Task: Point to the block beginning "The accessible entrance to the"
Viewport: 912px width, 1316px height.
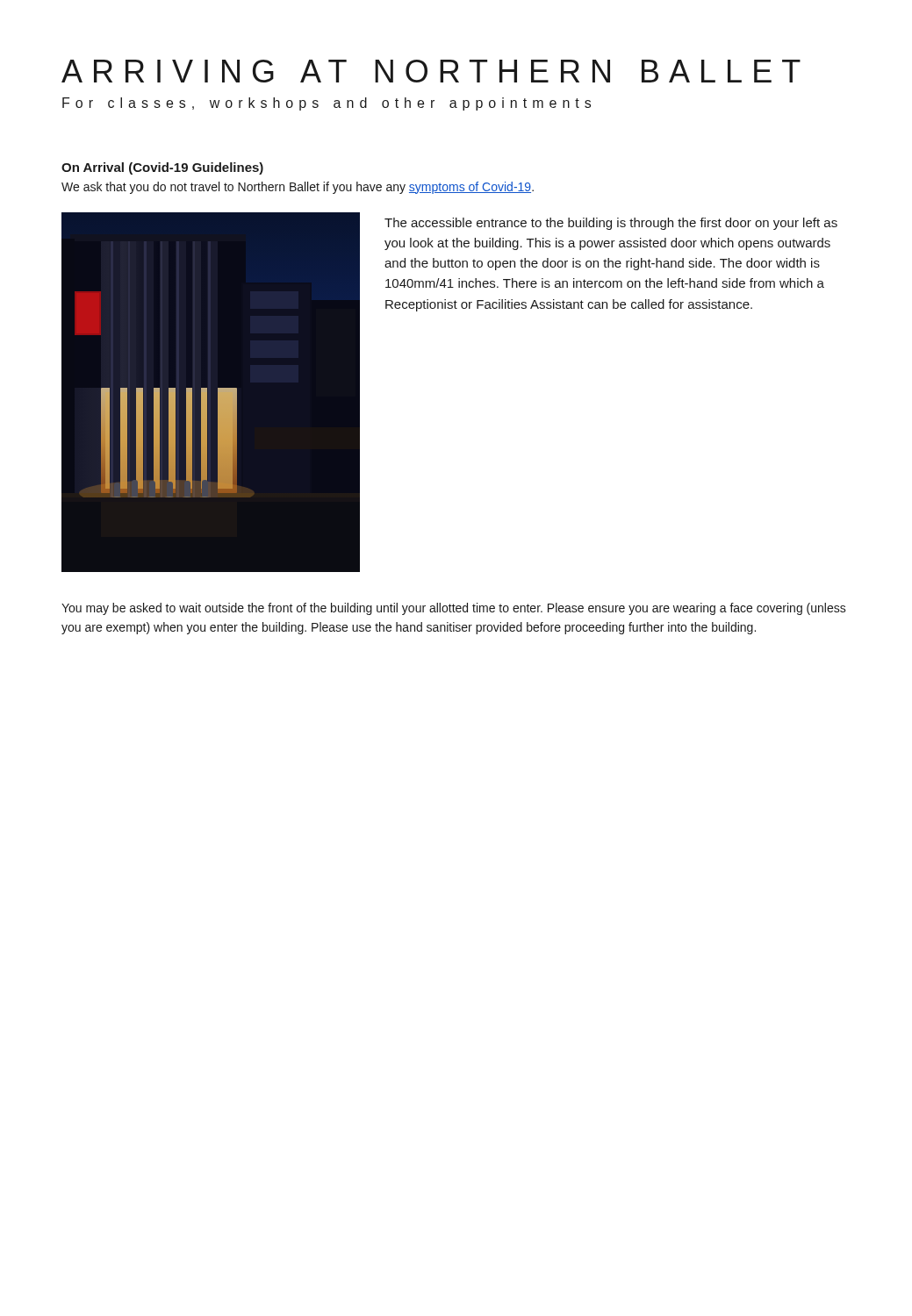Action: pyautogui.click(x=611, y=263)
